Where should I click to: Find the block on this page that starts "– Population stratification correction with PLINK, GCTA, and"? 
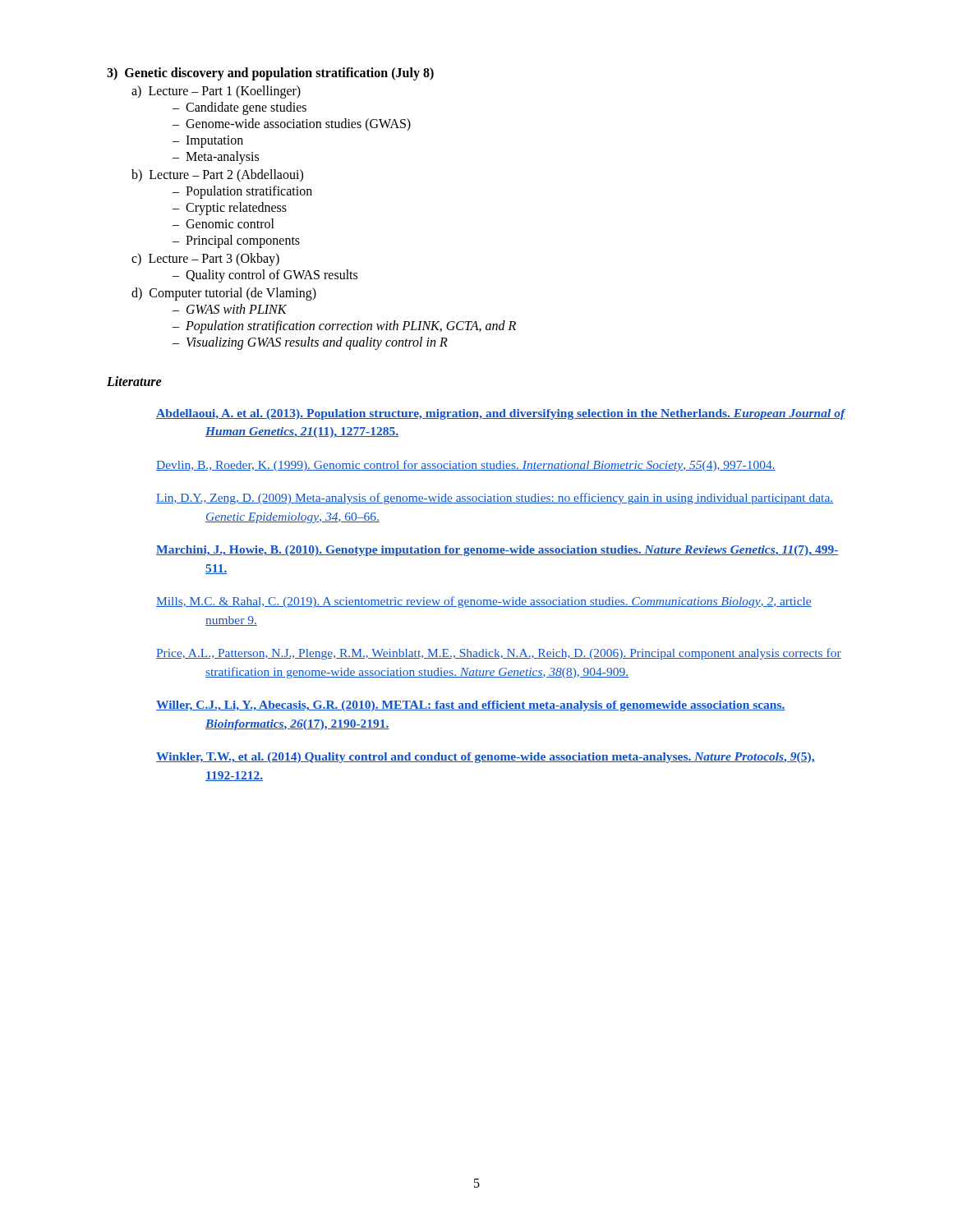(344, 326)
